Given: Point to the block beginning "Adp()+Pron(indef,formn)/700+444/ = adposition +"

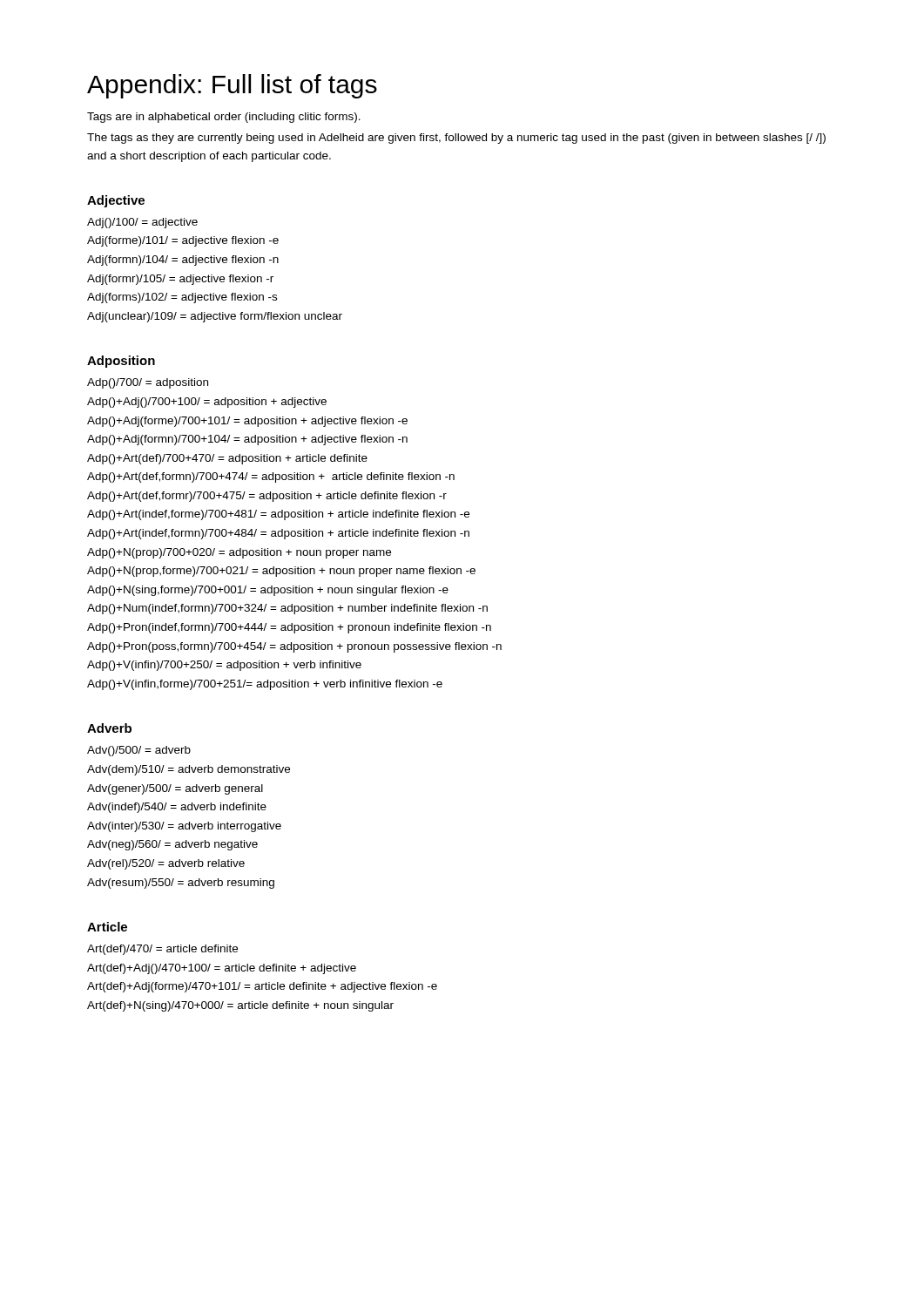Looking at the screenshot, I should [x=289, y=627].
